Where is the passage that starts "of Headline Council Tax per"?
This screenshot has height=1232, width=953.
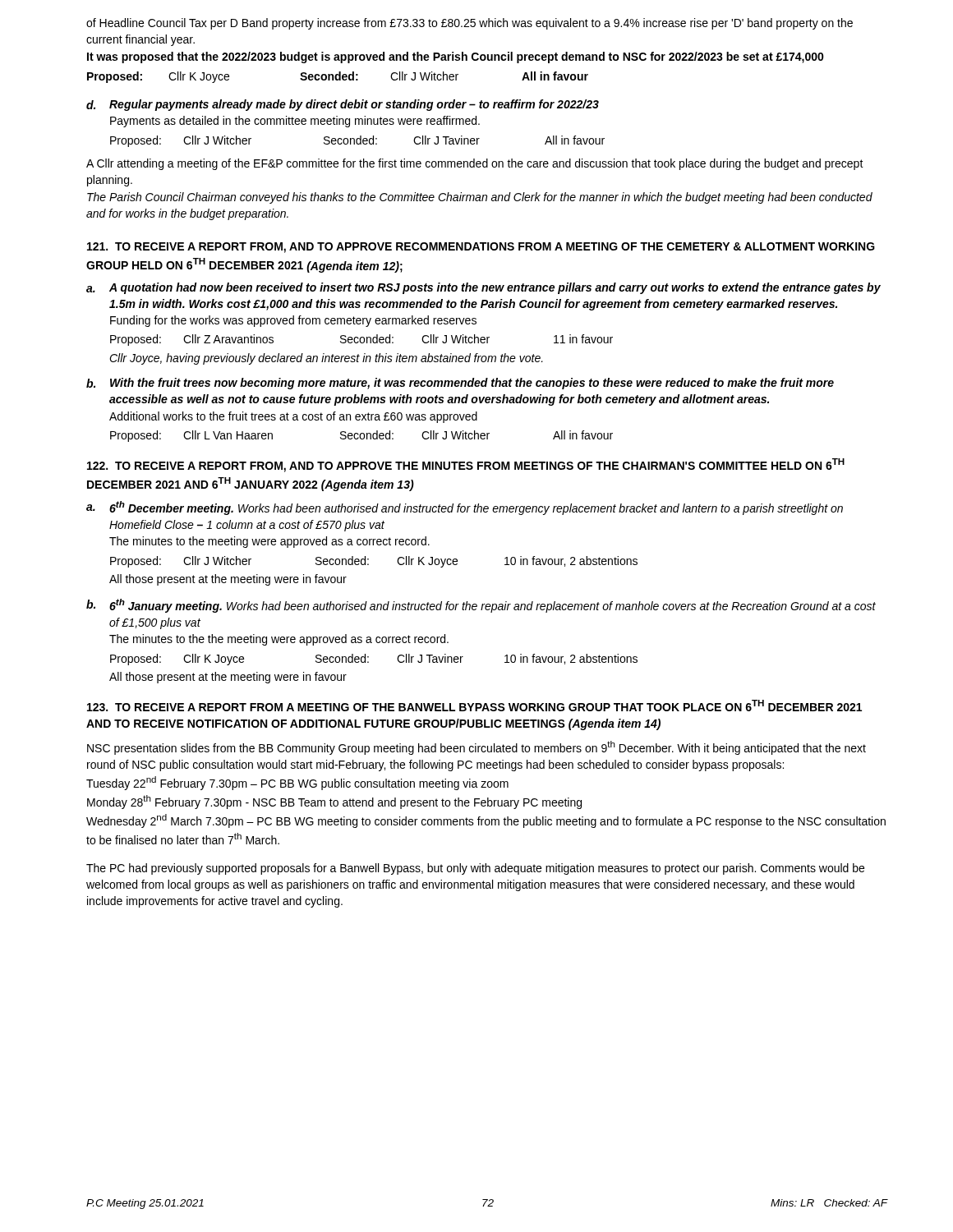(470, 24)
